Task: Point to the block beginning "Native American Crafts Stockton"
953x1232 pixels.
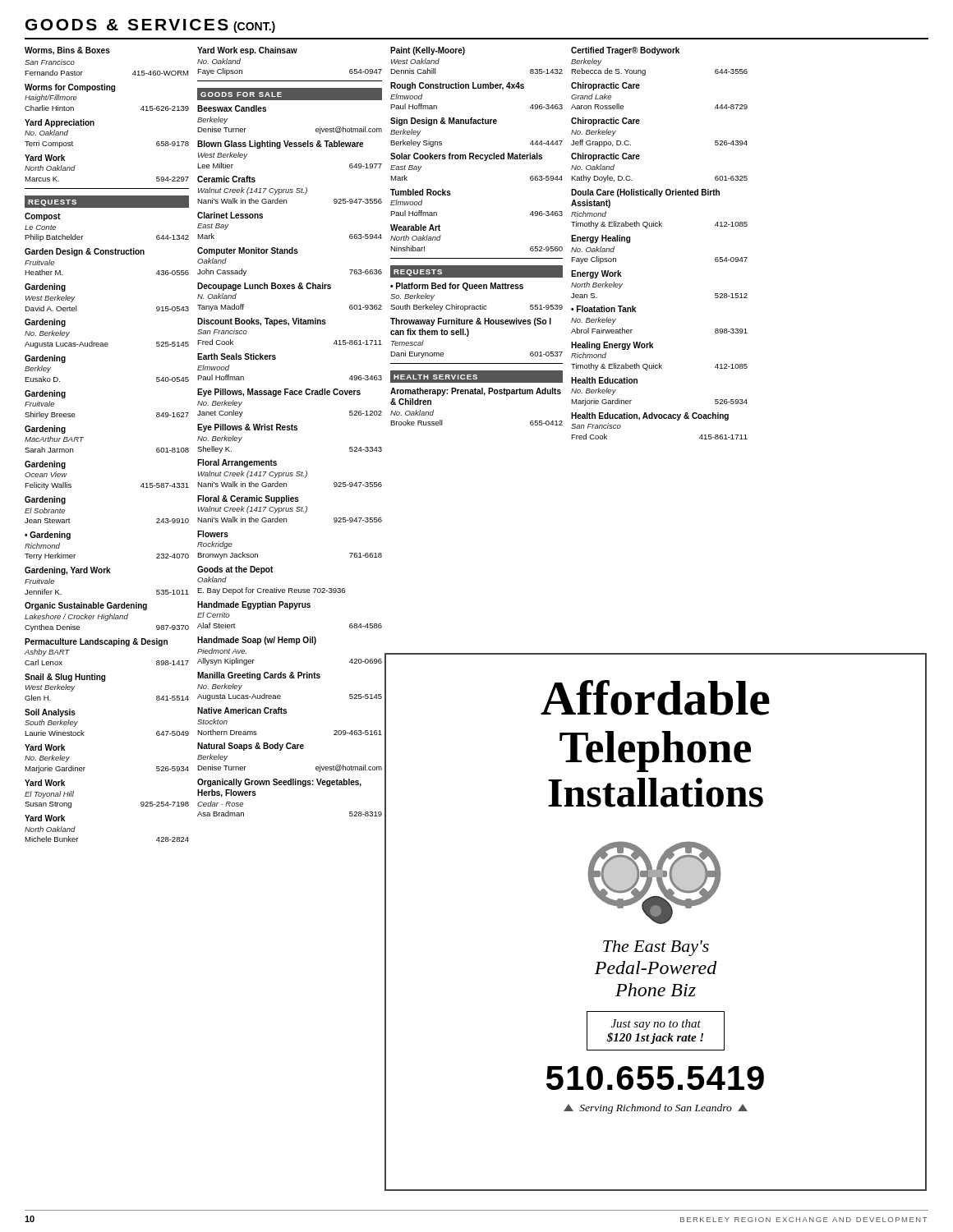Action: [290, 722]
